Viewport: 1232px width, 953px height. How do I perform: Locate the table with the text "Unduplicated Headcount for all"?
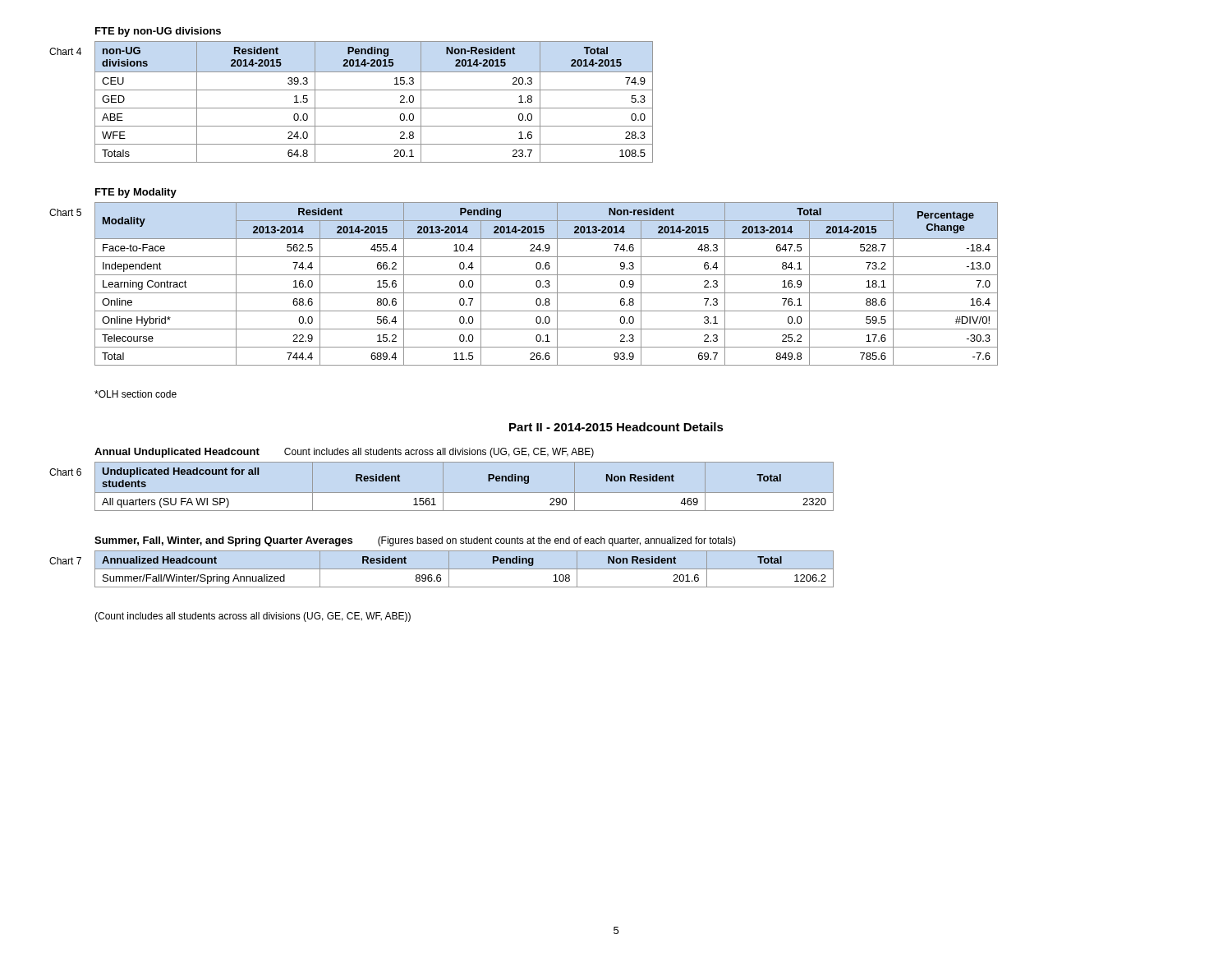click(639, 486)
